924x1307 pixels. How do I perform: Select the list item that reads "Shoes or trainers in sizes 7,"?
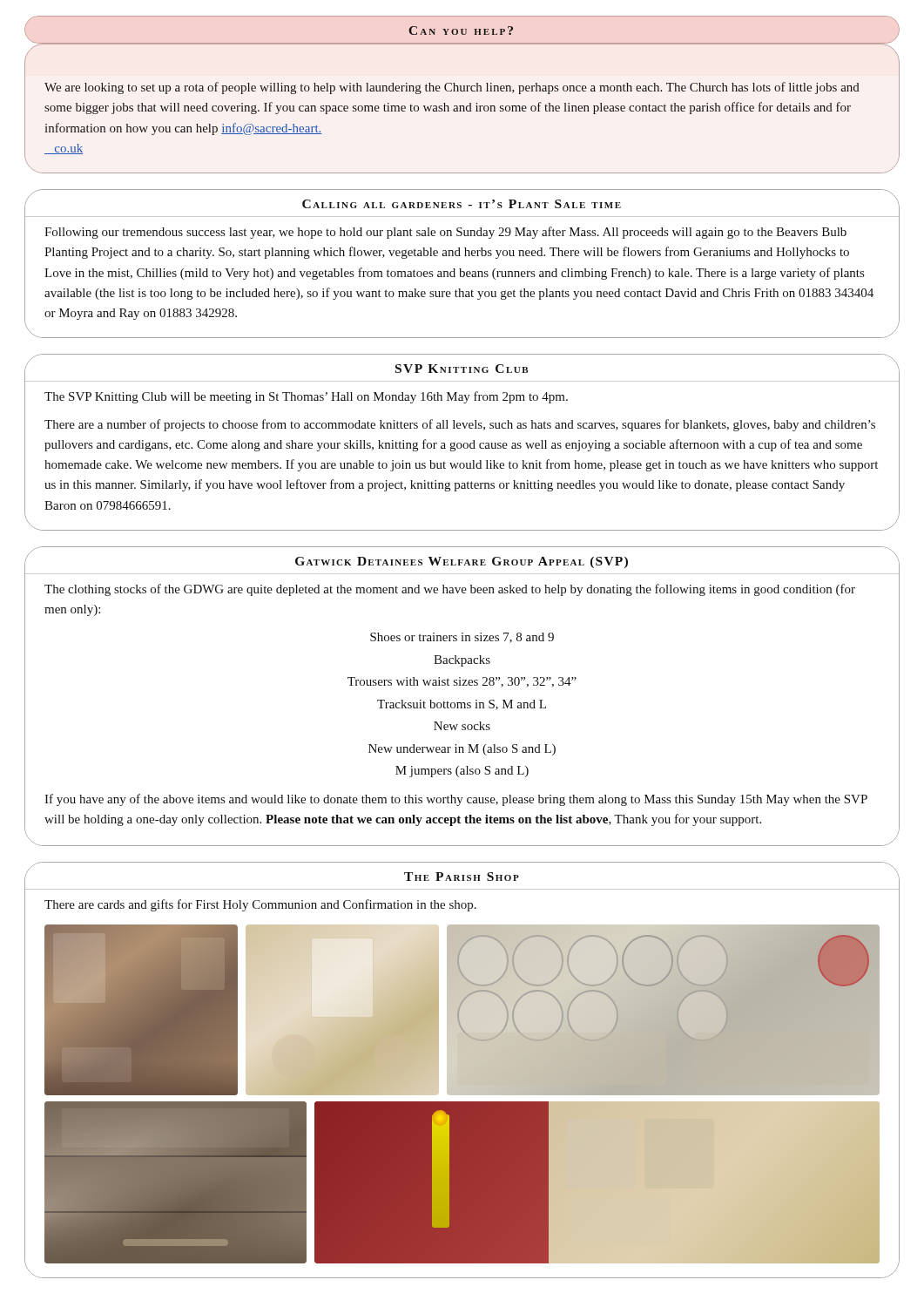(x=462, y=637)
